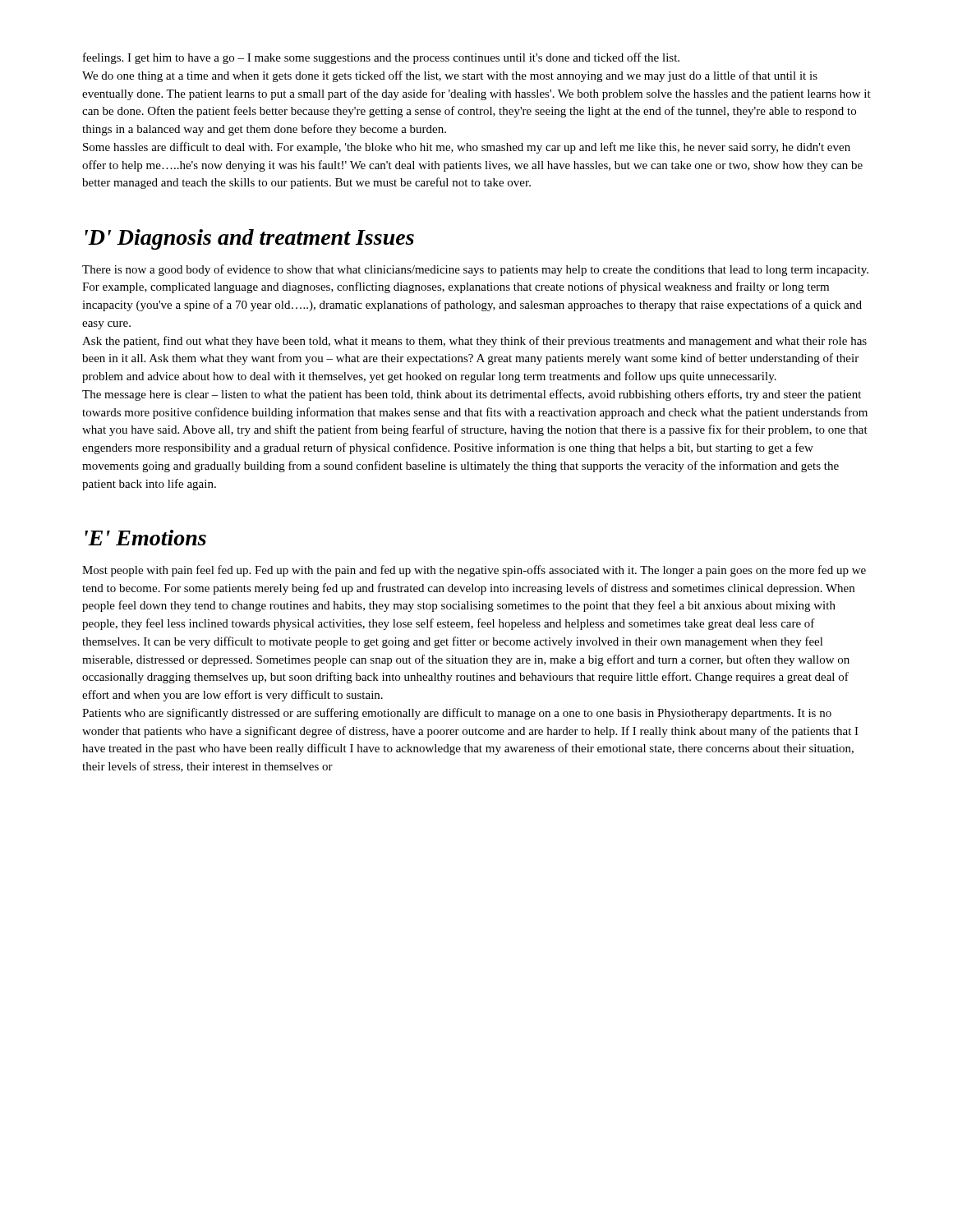Locate the block of text that opens with "There is now a"

tap(476, 377)
